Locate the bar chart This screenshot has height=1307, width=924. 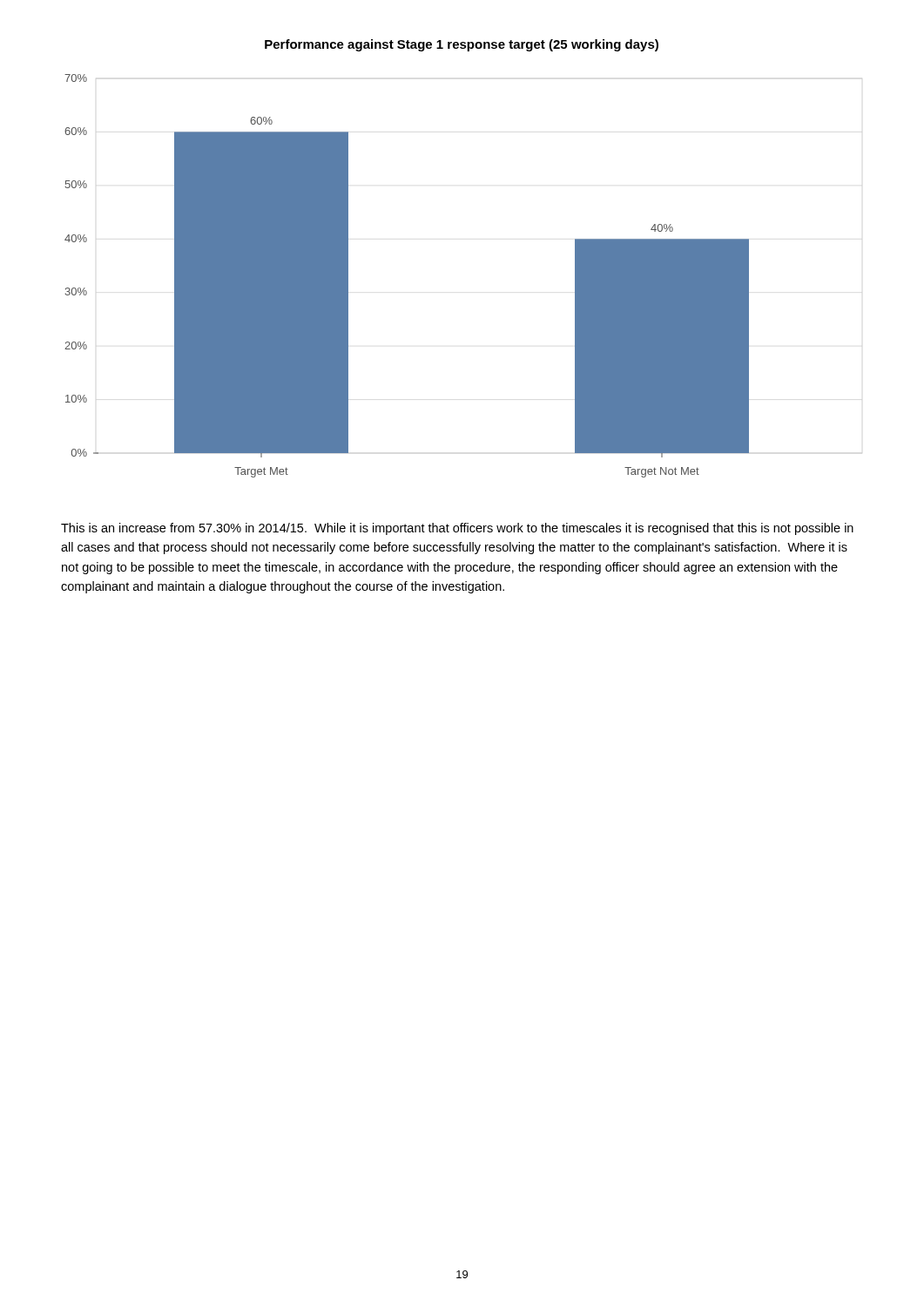pyautogui.click(x=462, y=283)
